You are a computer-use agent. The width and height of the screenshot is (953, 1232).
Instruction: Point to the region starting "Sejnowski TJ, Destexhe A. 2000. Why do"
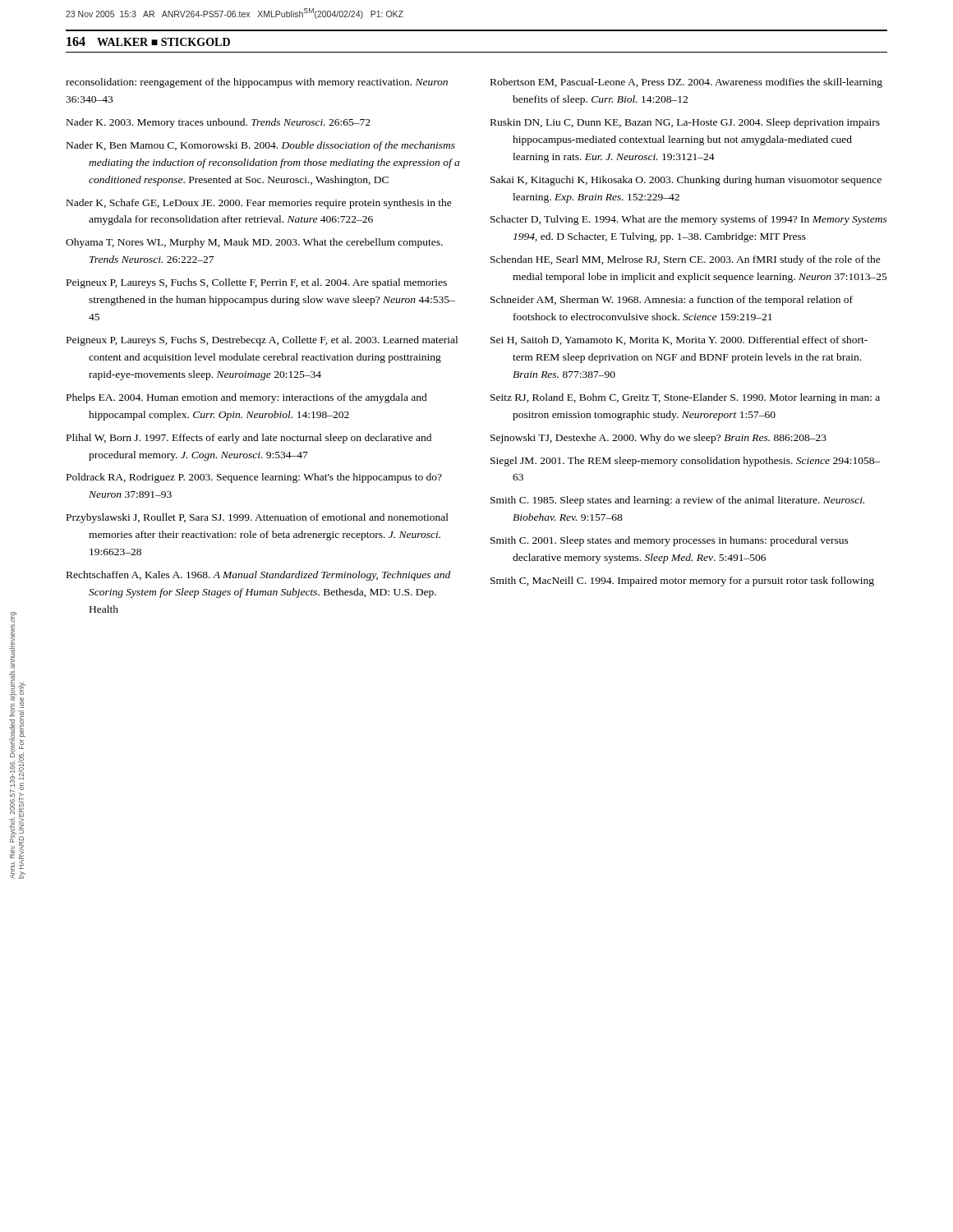(x=658, y=437)
